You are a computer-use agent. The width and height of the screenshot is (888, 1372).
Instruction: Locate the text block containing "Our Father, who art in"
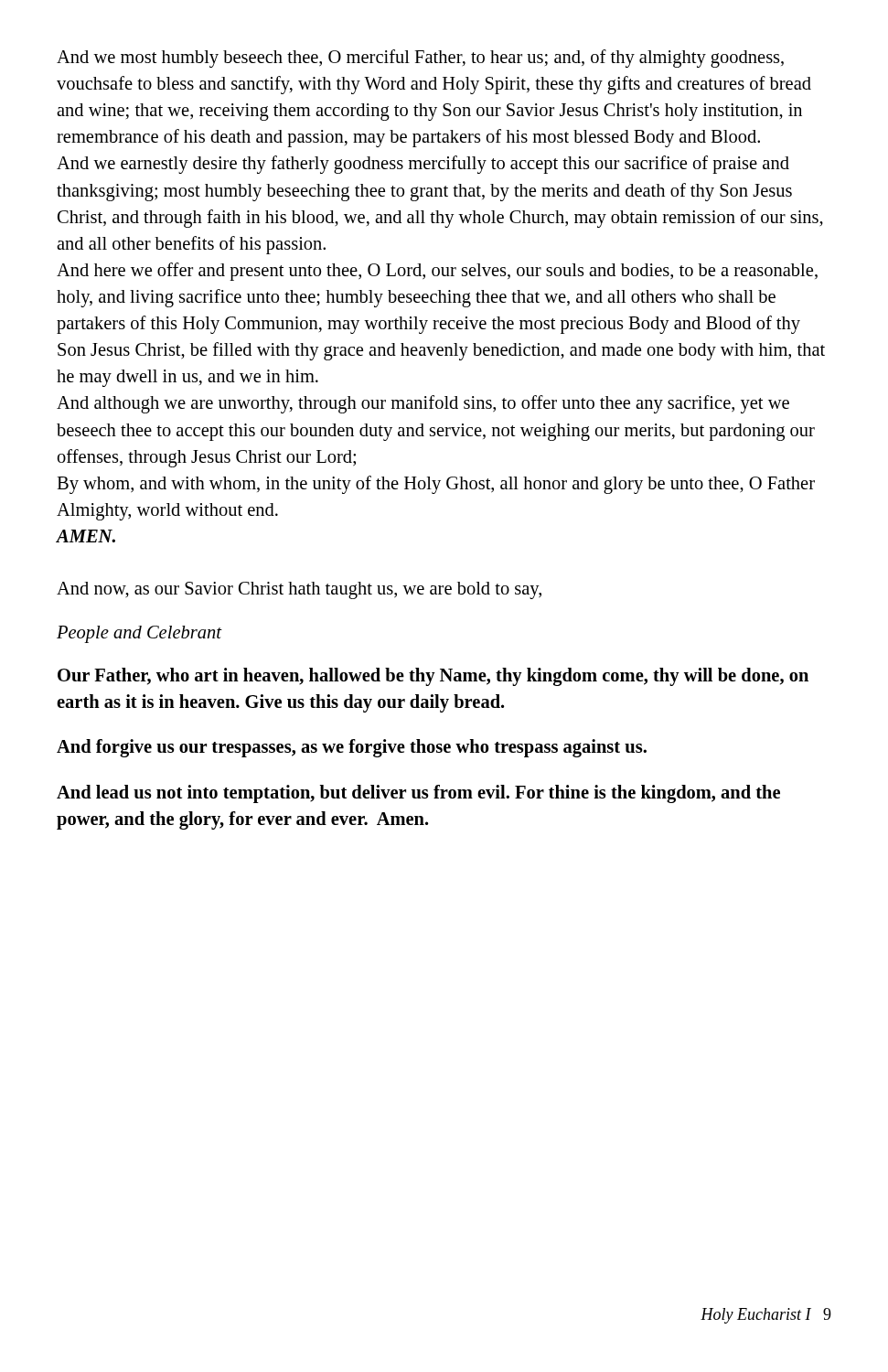[444, 747]
